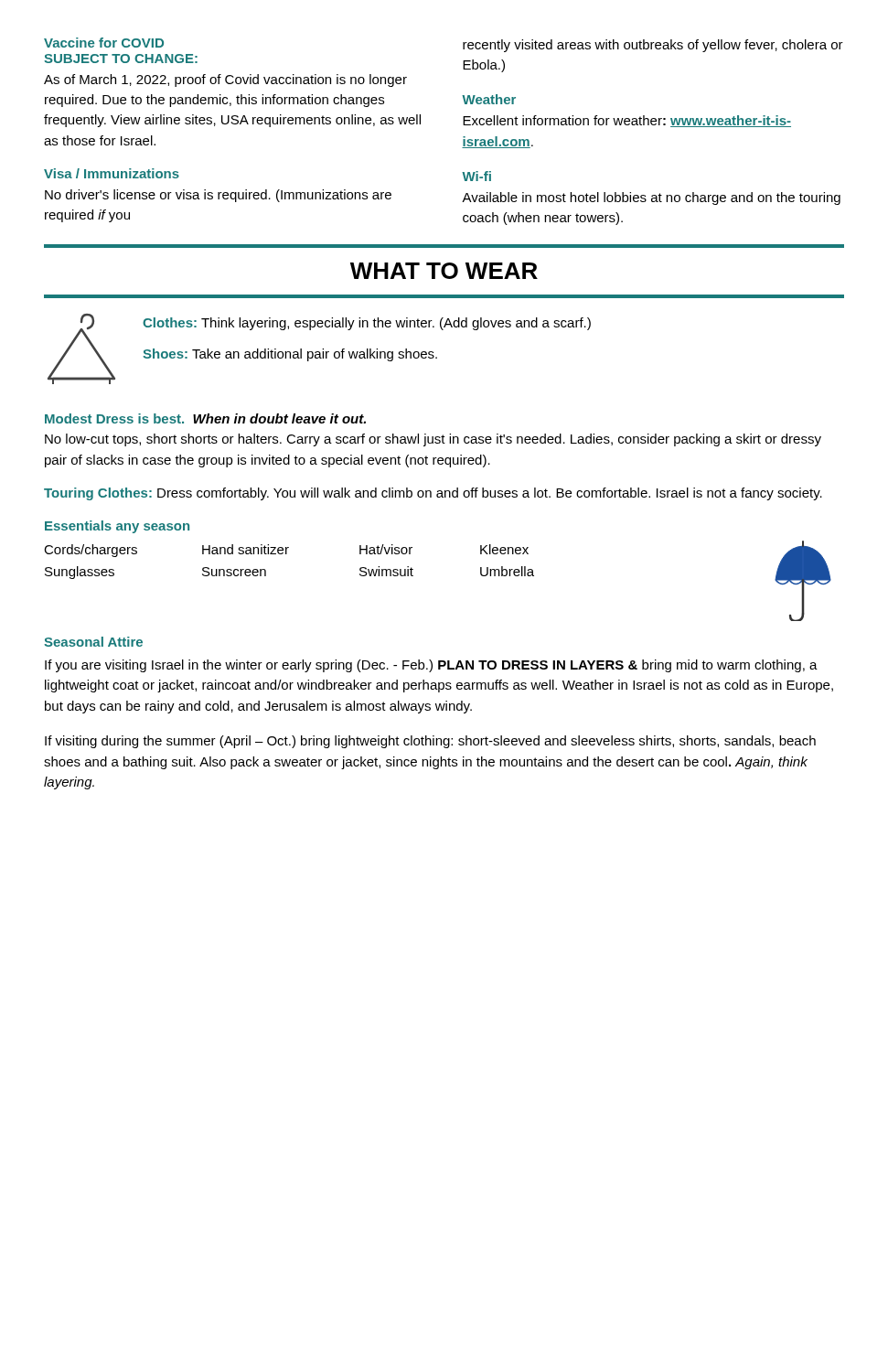
Task: Find the element starting "Touring Clothes: Dress"
Action: [433, 492]
